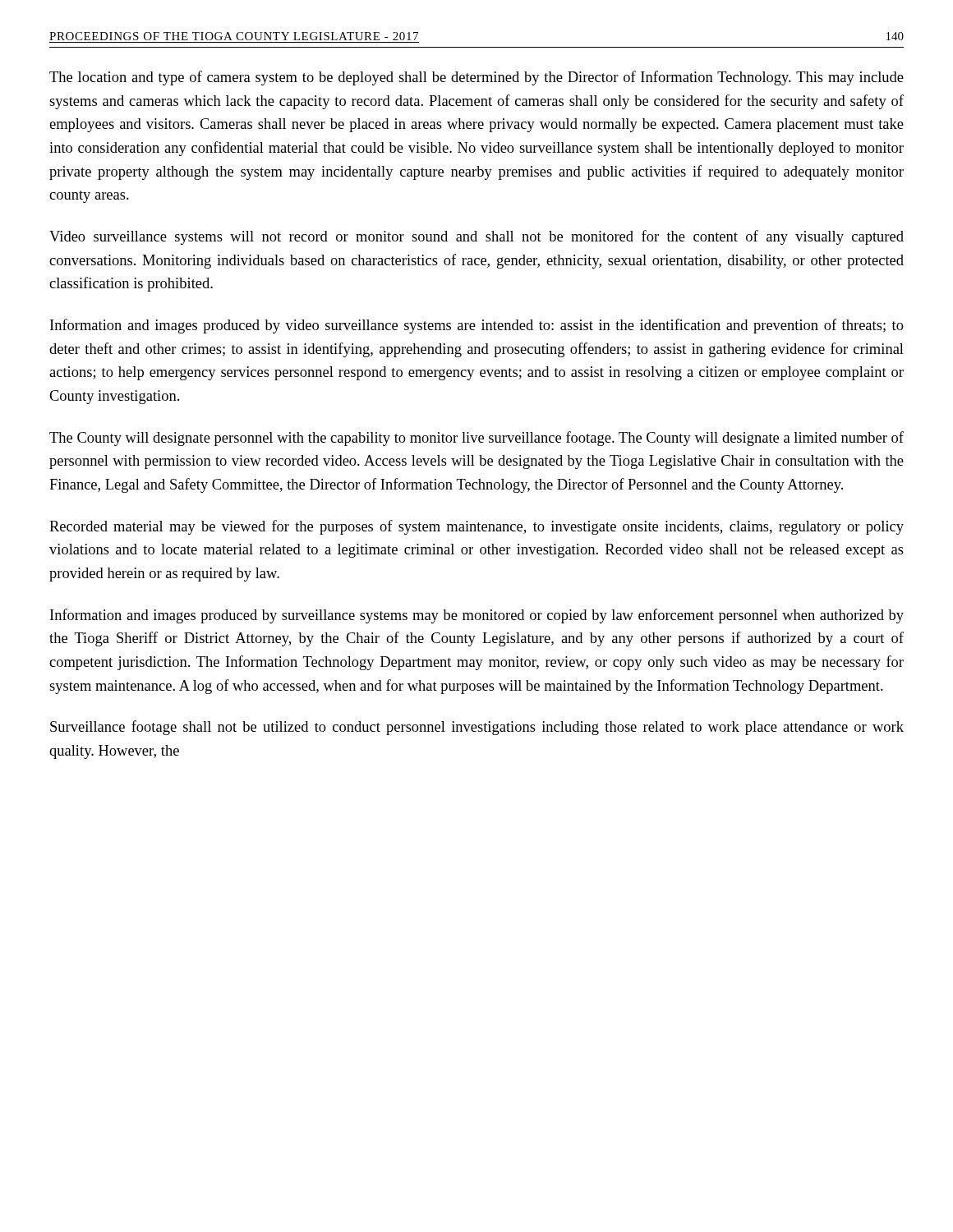
Task: Click the passage that begins "Surveillance footage shall not"
Action: coord(476,739)
